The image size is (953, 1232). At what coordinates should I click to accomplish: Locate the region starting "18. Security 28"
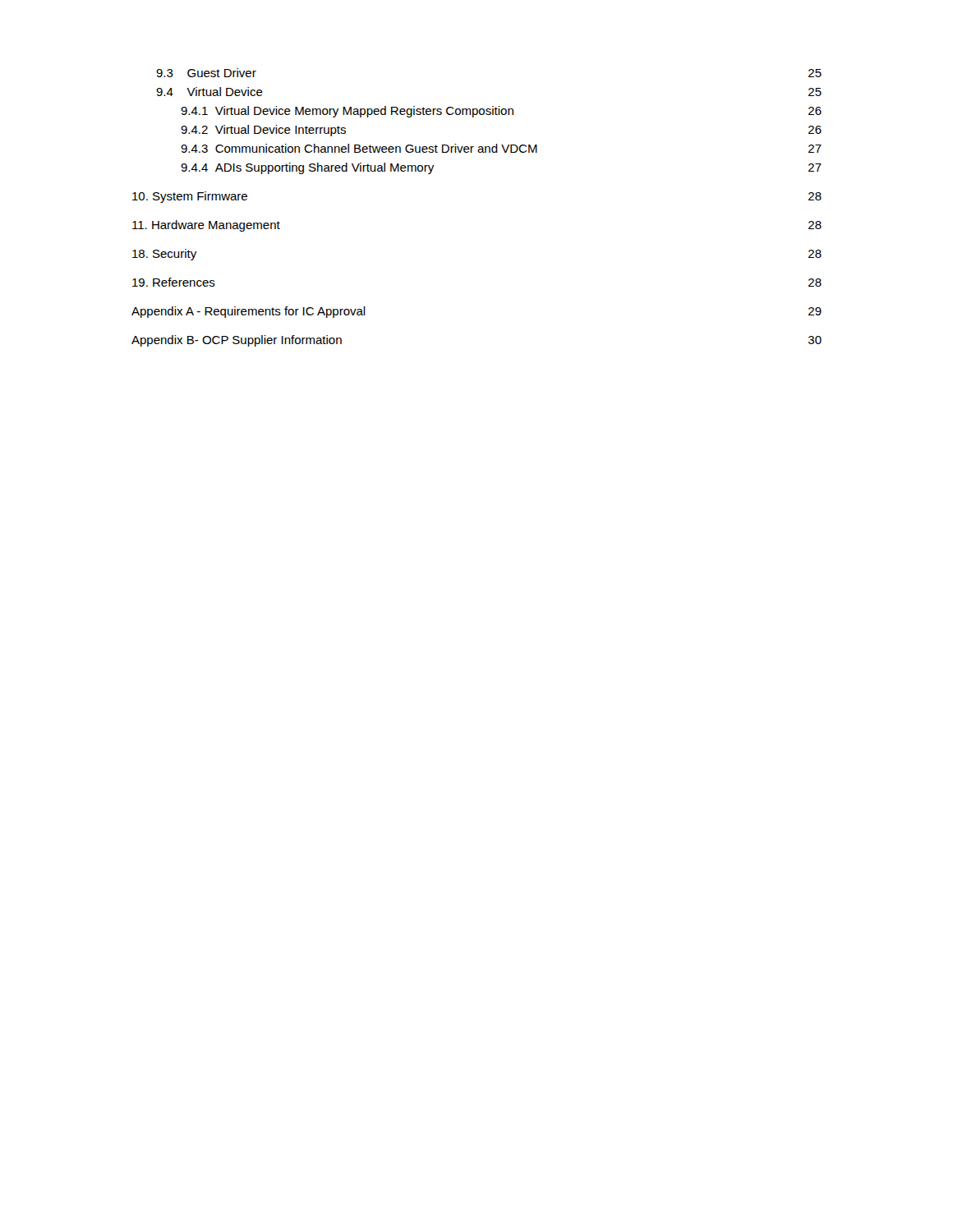[x=160, y=255]
